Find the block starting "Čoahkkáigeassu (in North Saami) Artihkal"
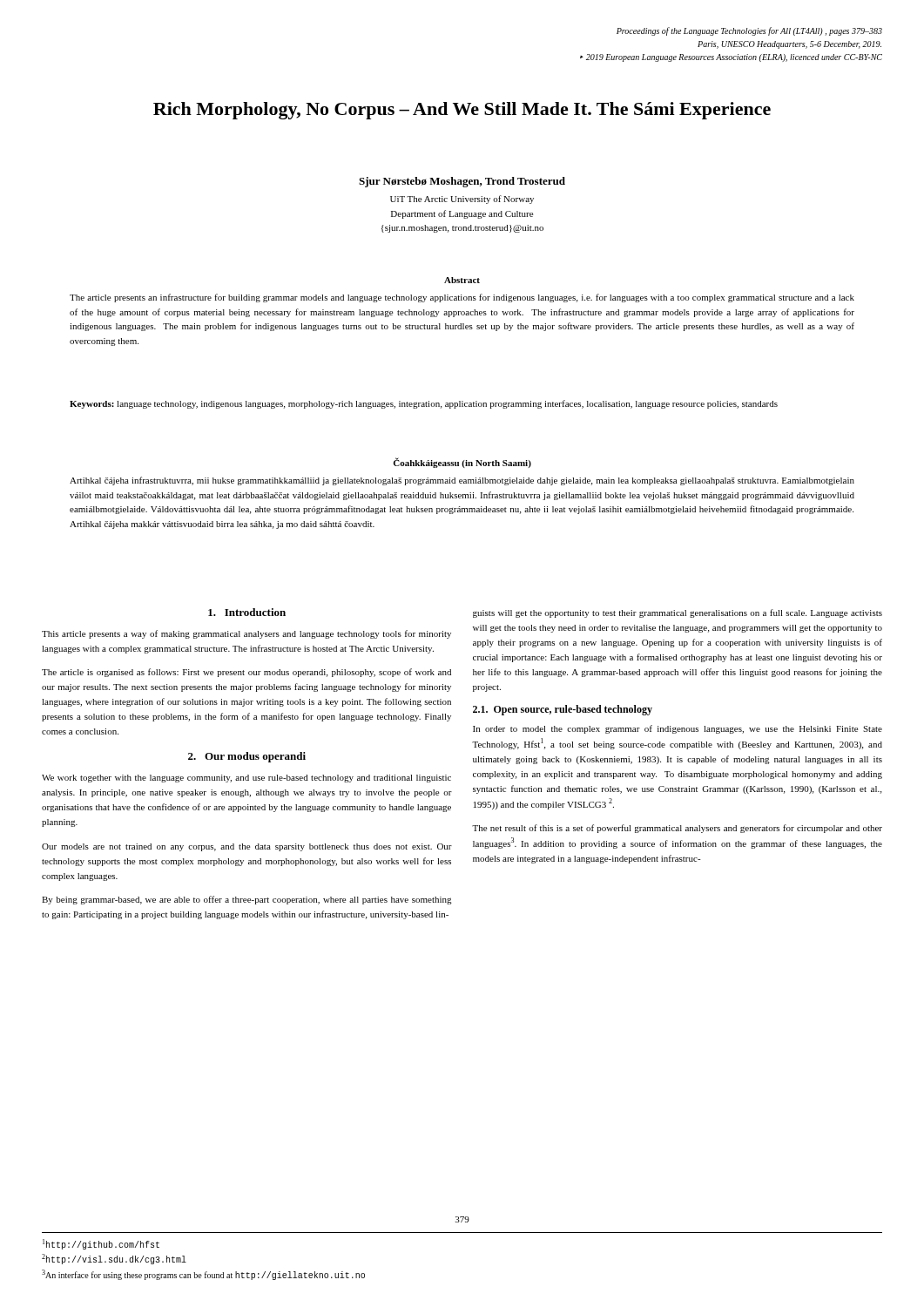Image resolution: width=924 pixels, height=1307 pixels. coord(462,494)
